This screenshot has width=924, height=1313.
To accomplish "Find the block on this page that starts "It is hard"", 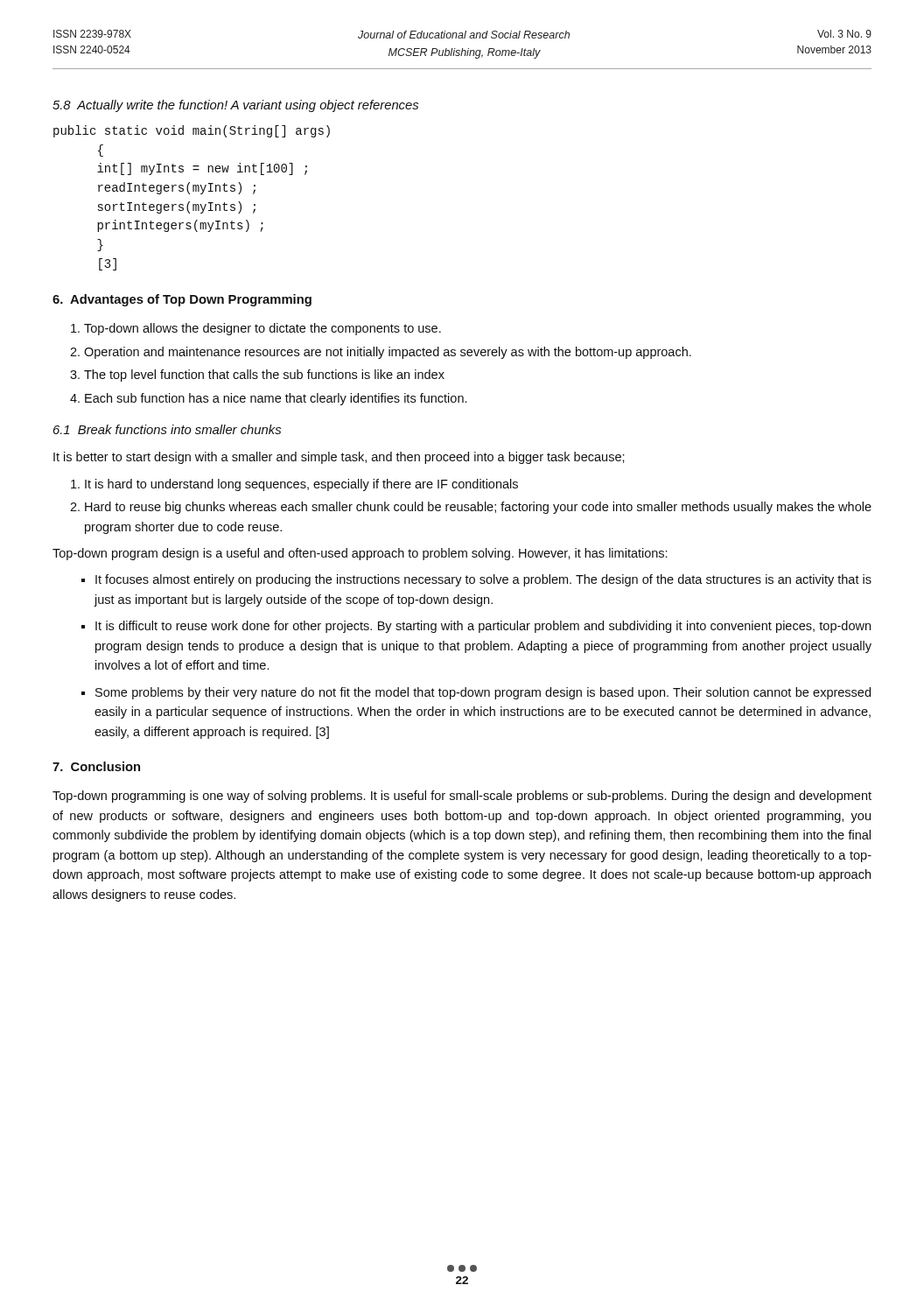I will point(462,505).
